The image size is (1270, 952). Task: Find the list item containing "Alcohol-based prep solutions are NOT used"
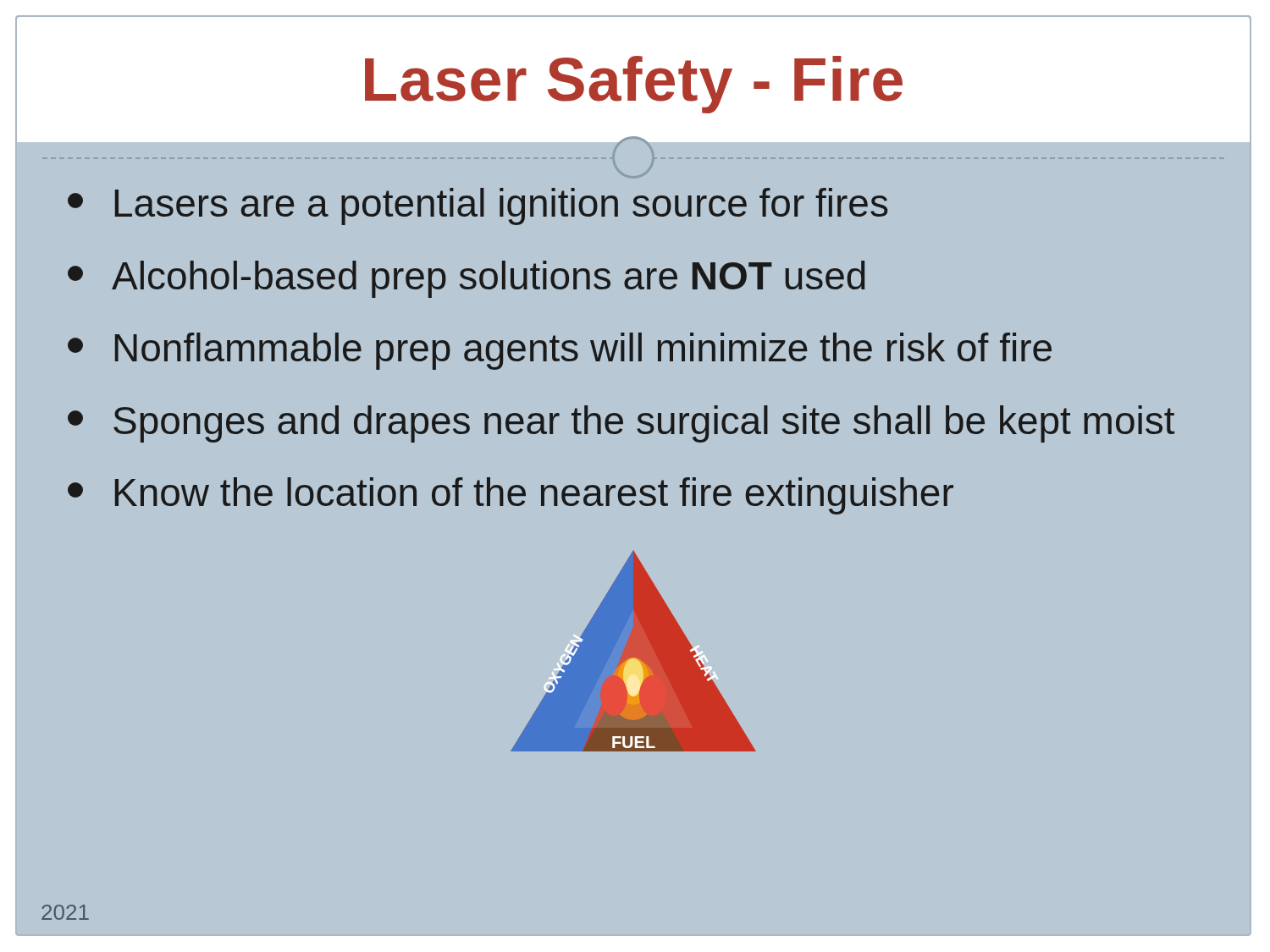tap(490, 275)
